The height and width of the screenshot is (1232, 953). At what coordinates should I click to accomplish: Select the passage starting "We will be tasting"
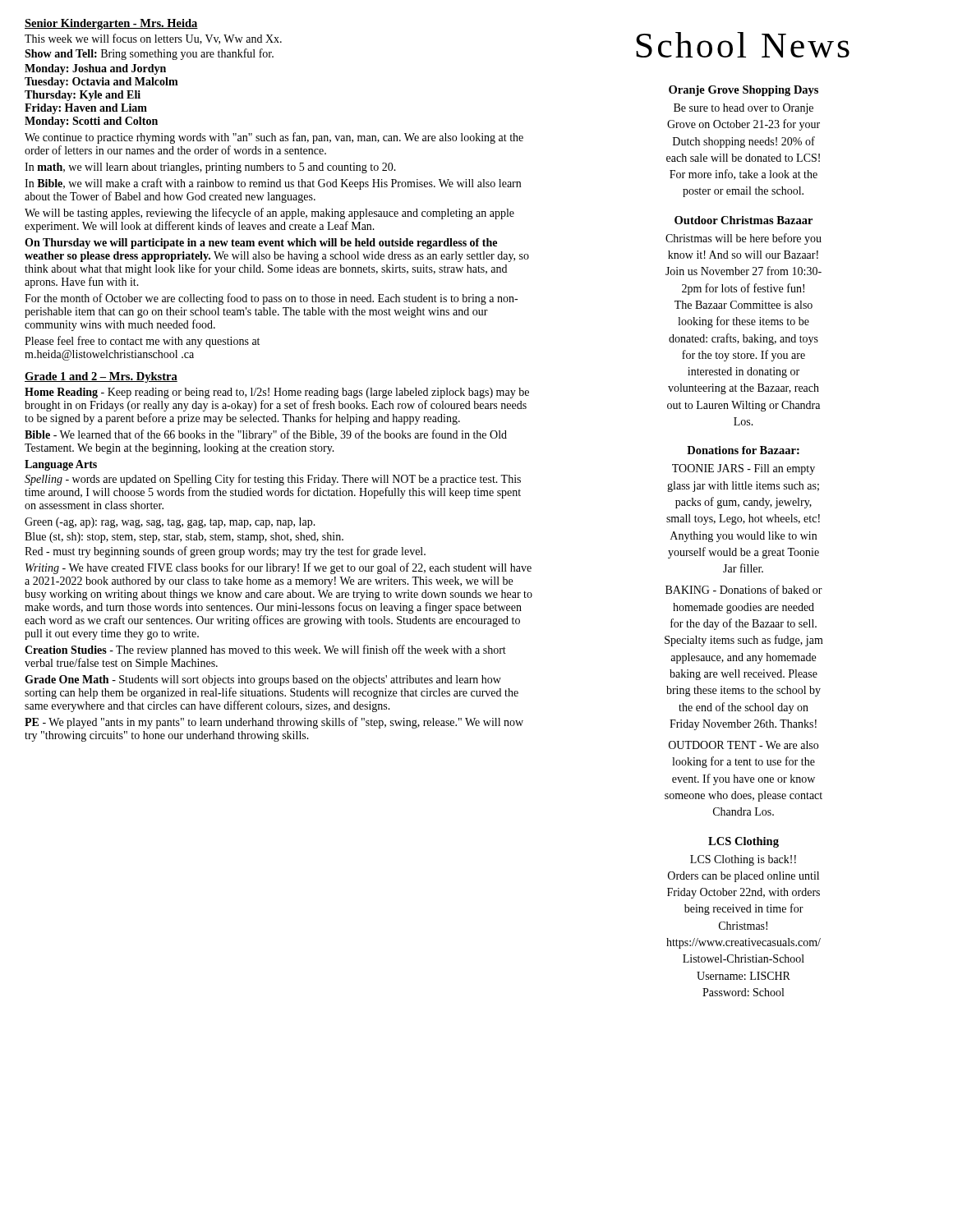pos(270,220)
